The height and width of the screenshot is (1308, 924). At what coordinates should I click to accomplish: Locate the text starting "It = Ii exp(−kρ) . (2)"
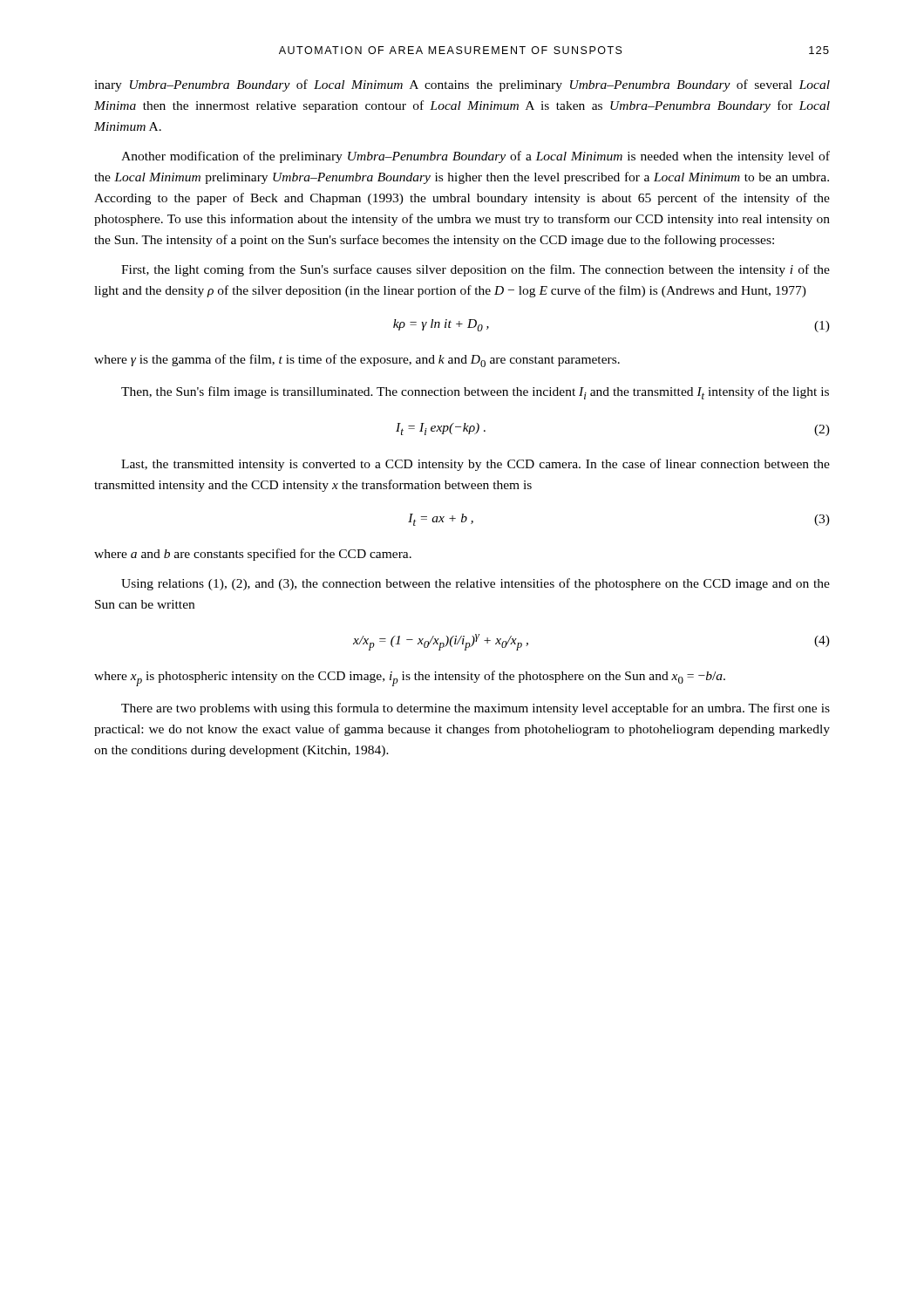(x=462, y=429)
